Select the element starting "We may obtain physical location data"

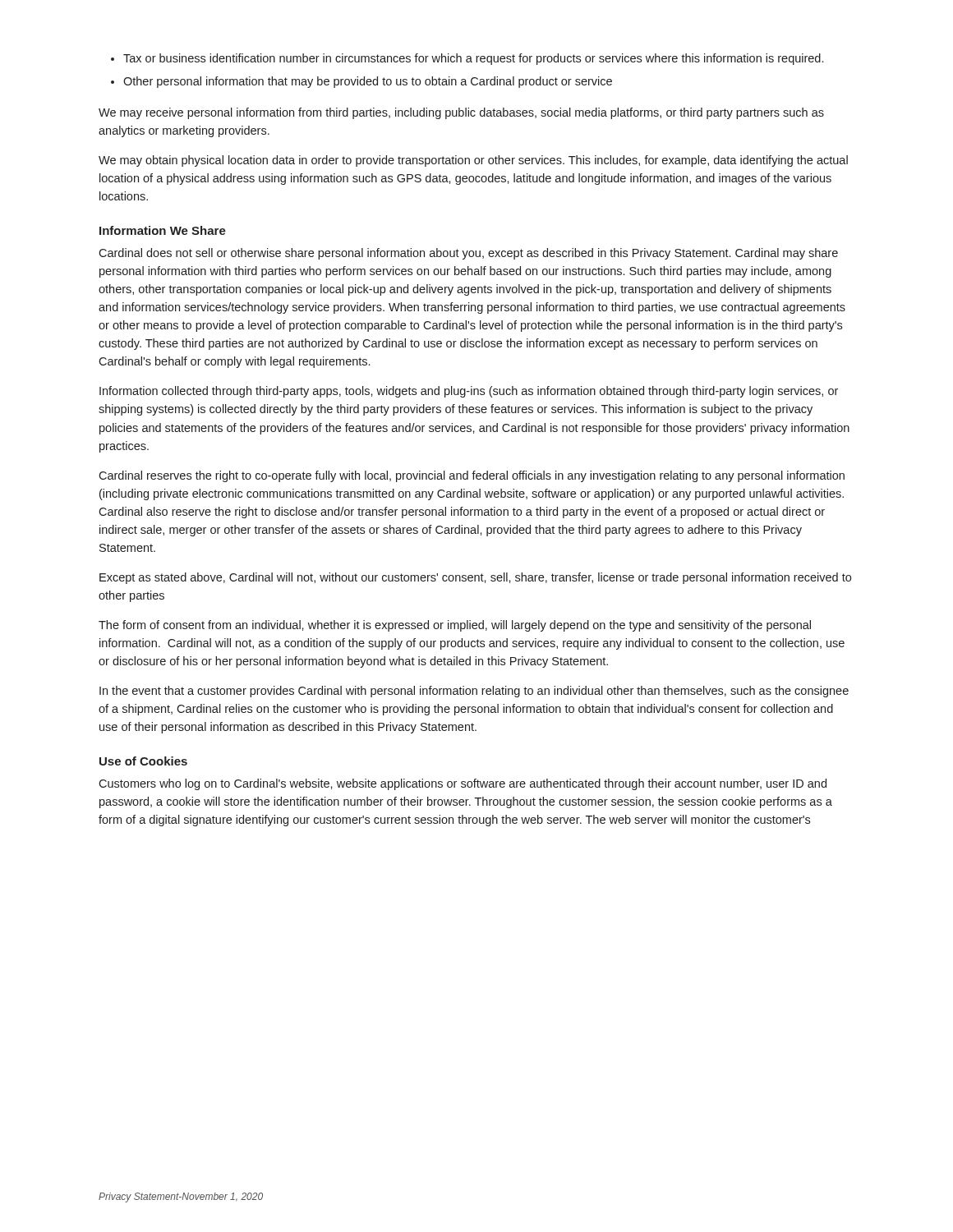click(473, 178)
